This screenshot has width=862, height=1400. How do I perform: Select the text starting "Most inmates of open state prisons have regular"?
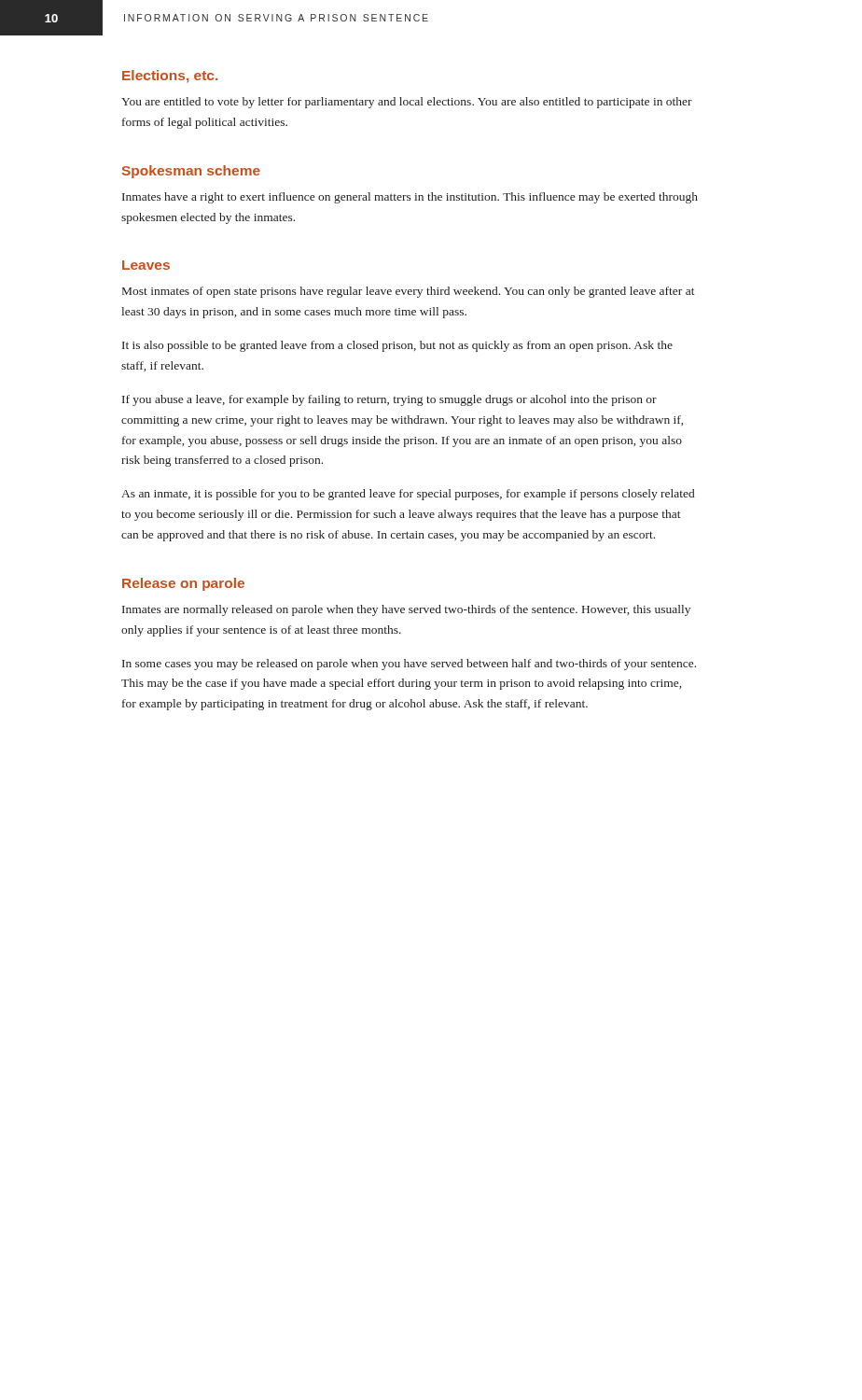coord(408,301)
